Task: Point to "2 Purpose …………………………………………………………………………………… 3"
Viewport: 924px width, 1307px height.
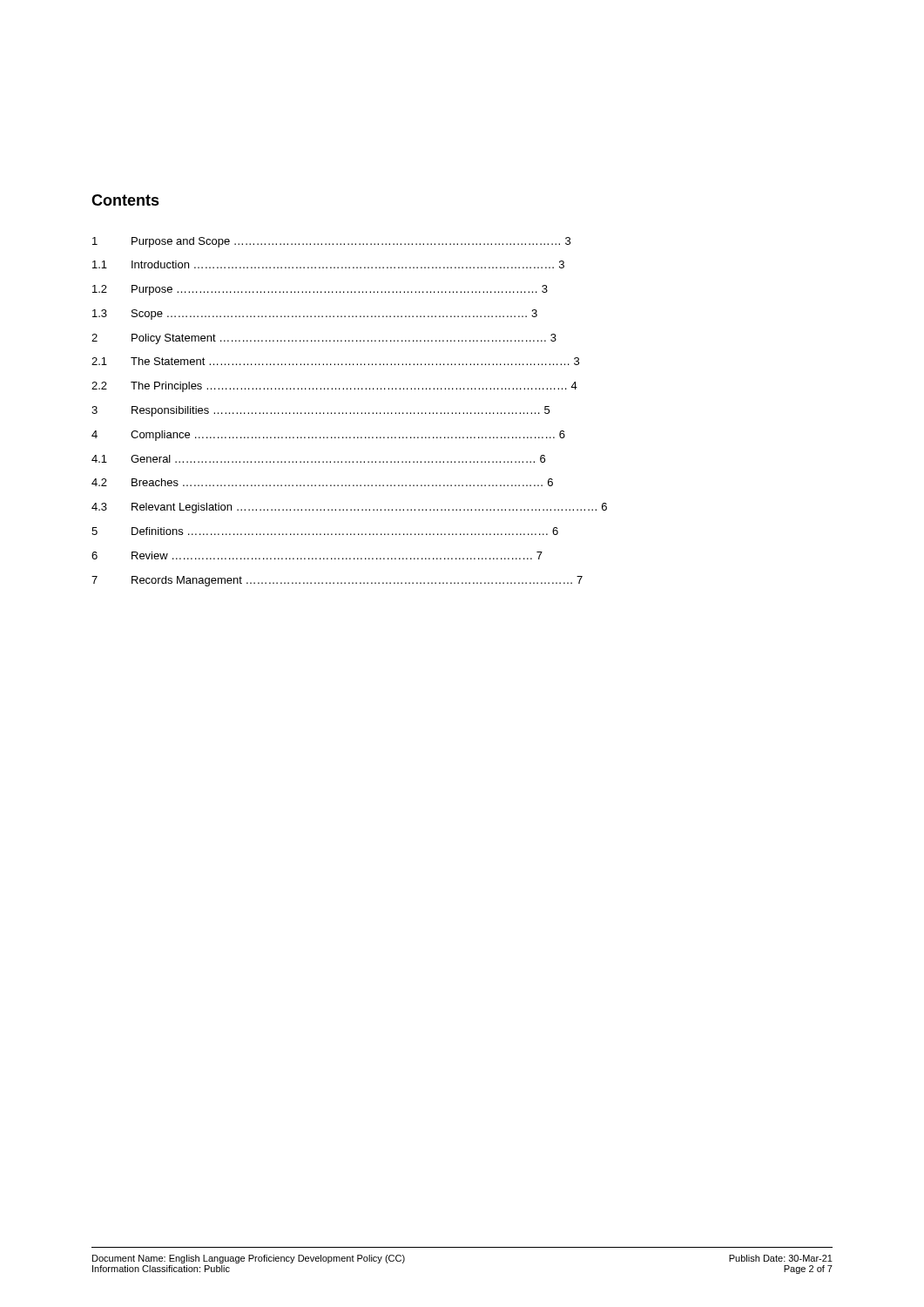Action: point(462,290)
